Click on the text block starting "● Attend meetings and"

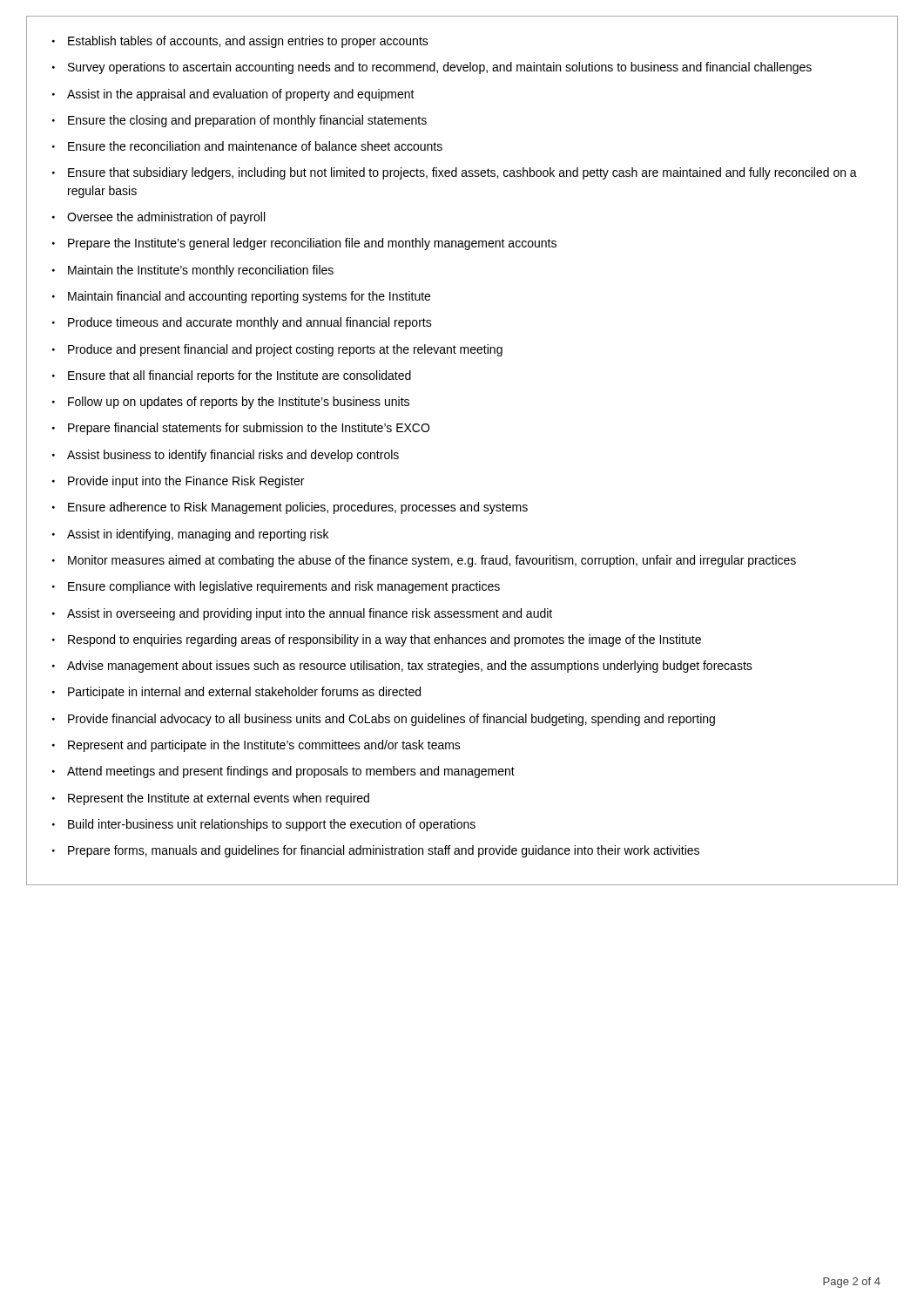coord(462,772)
